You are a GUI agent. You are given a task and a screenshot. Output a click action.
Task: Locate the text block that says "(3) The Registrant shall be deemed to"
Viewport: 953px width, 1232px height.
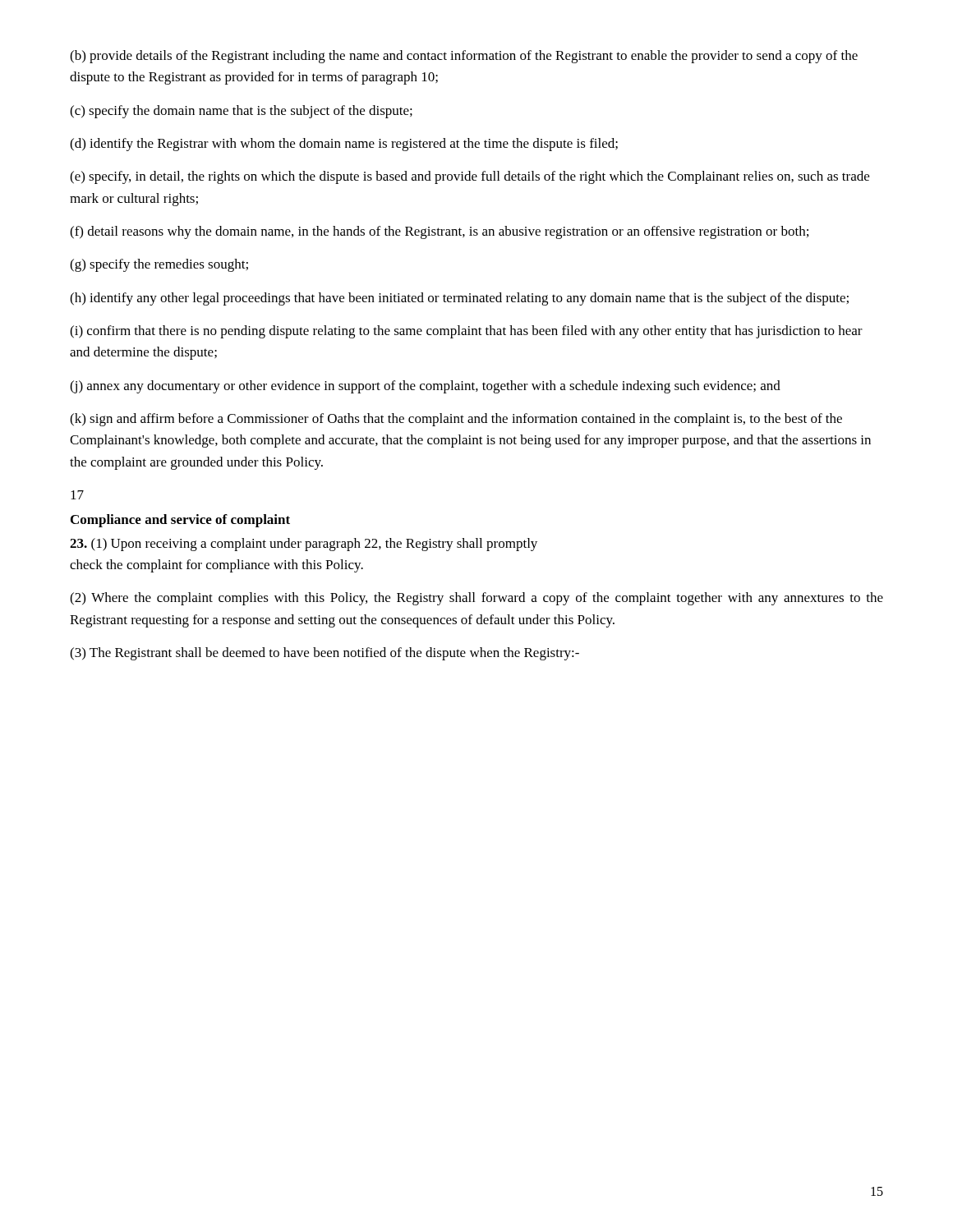pyautogui.click(x=325, y=652)
